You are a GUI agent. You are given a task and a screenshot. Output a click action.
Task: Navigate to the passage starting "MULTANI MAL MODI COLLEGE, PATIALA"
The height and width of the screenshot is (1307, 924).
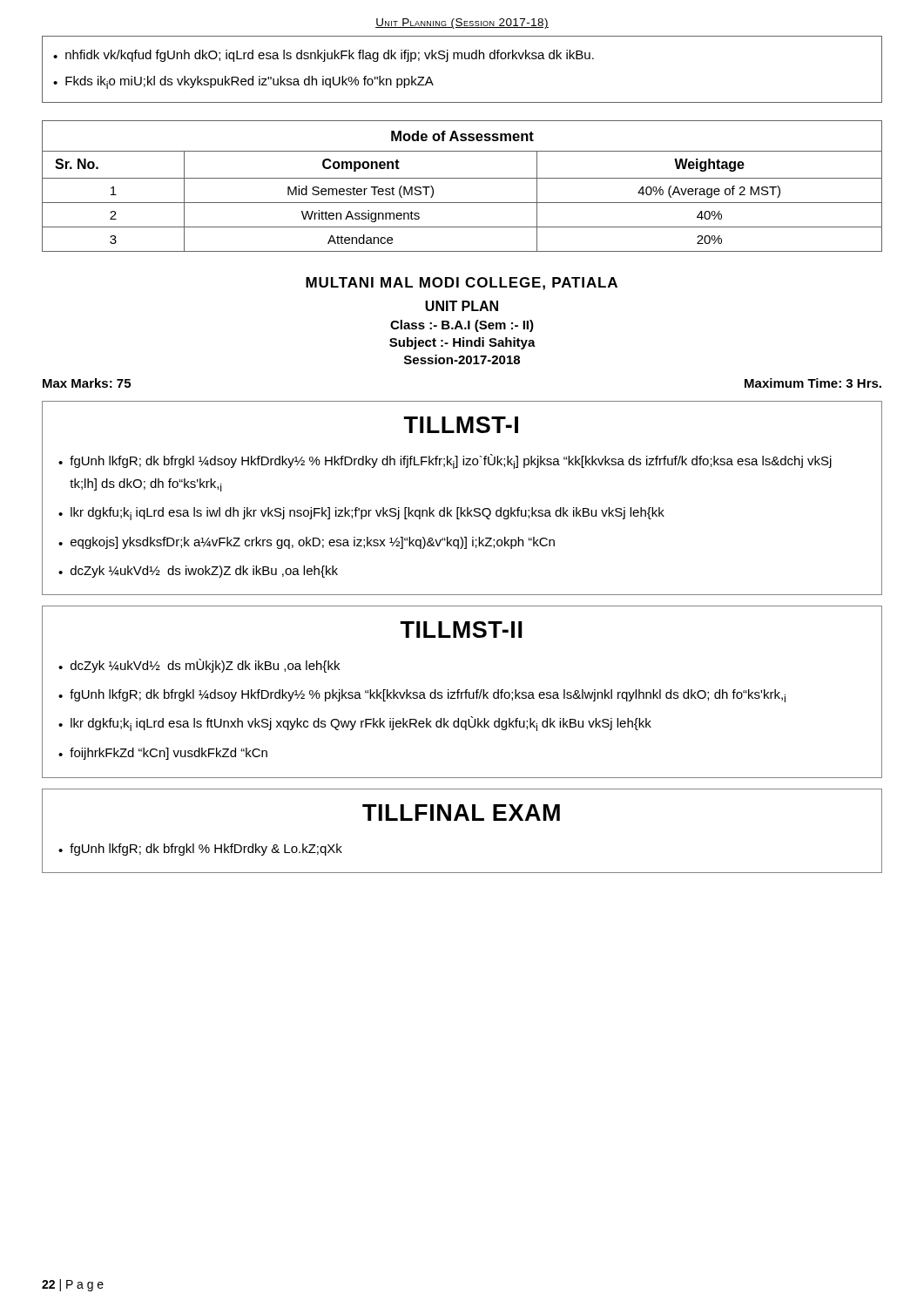[462, 283]
